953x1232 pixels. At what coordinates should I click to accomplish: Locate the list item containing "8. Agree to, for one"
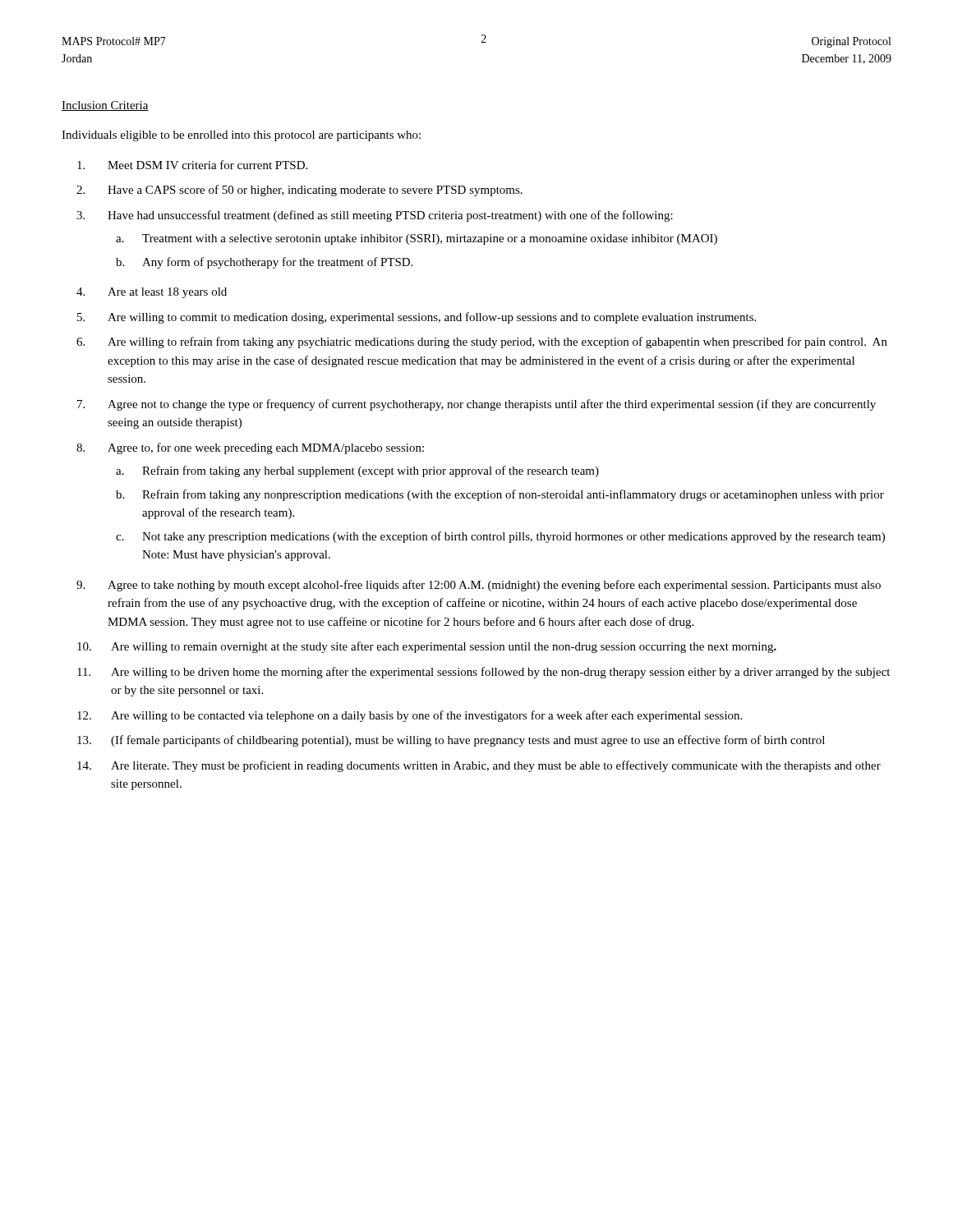coord(476,504)
